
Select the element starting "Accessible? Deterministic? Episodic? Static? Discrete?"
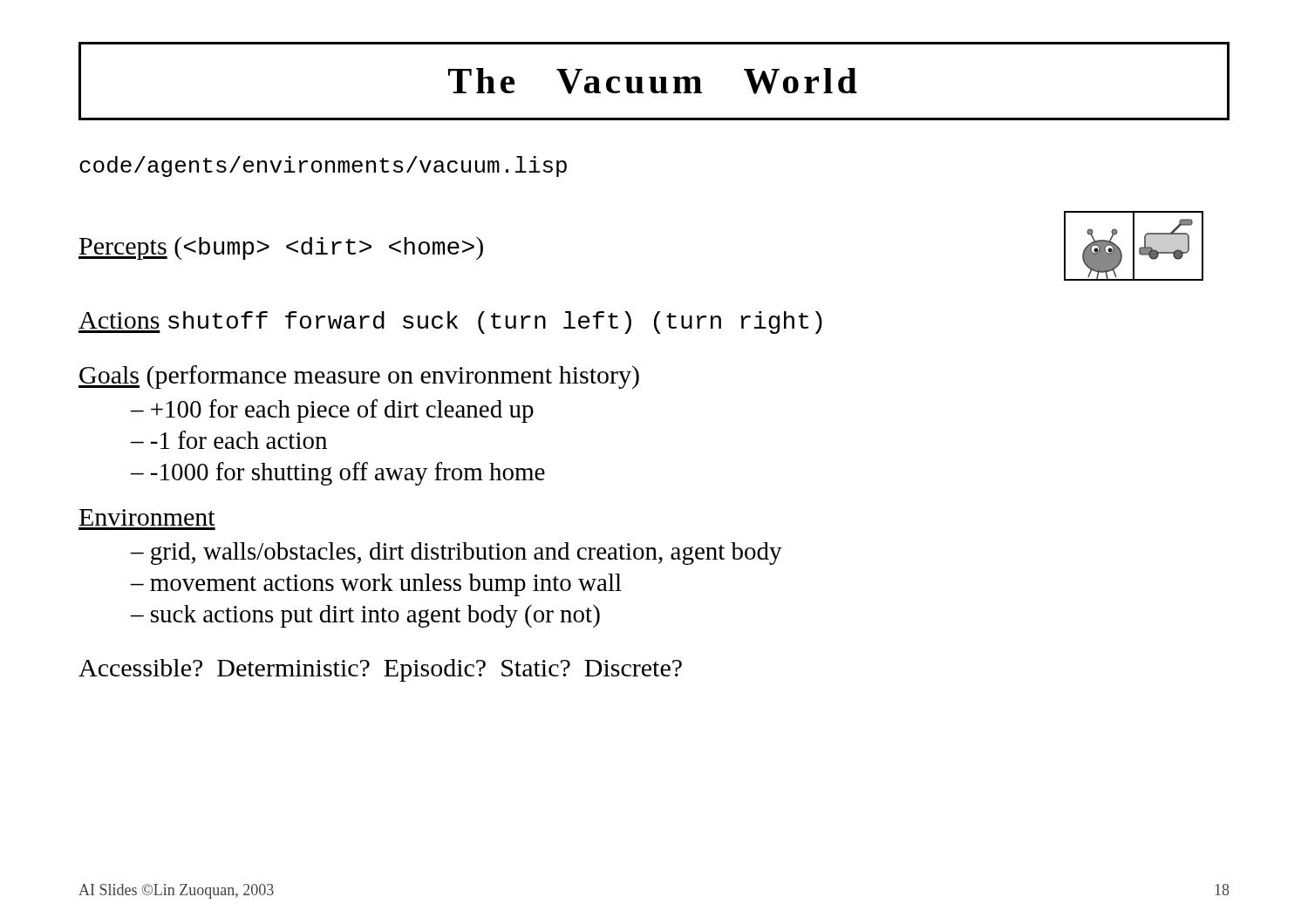coord(381,667)
